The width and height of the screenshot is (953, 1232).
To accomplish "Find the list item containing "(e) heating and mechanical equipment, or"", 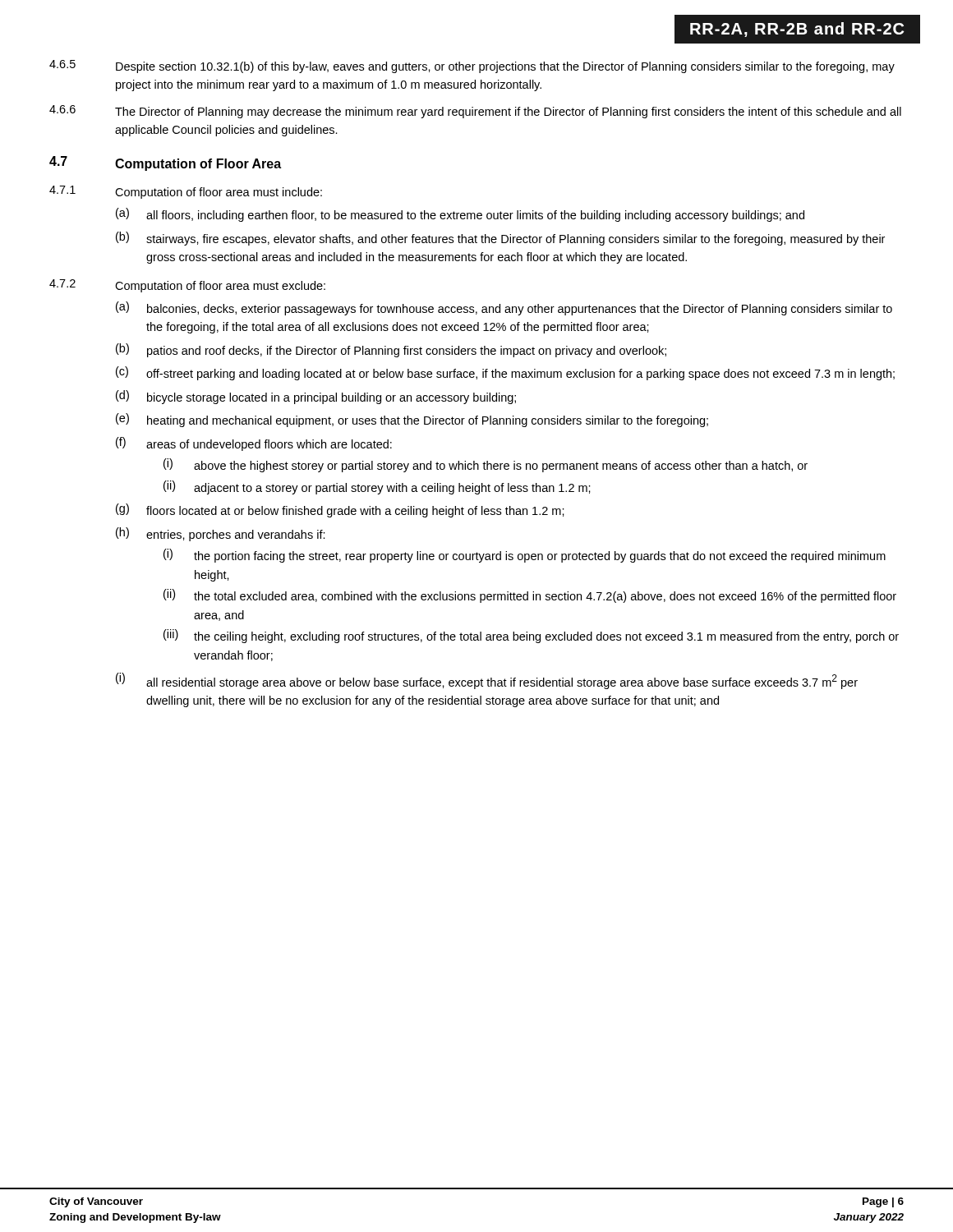I will [509, 421].
